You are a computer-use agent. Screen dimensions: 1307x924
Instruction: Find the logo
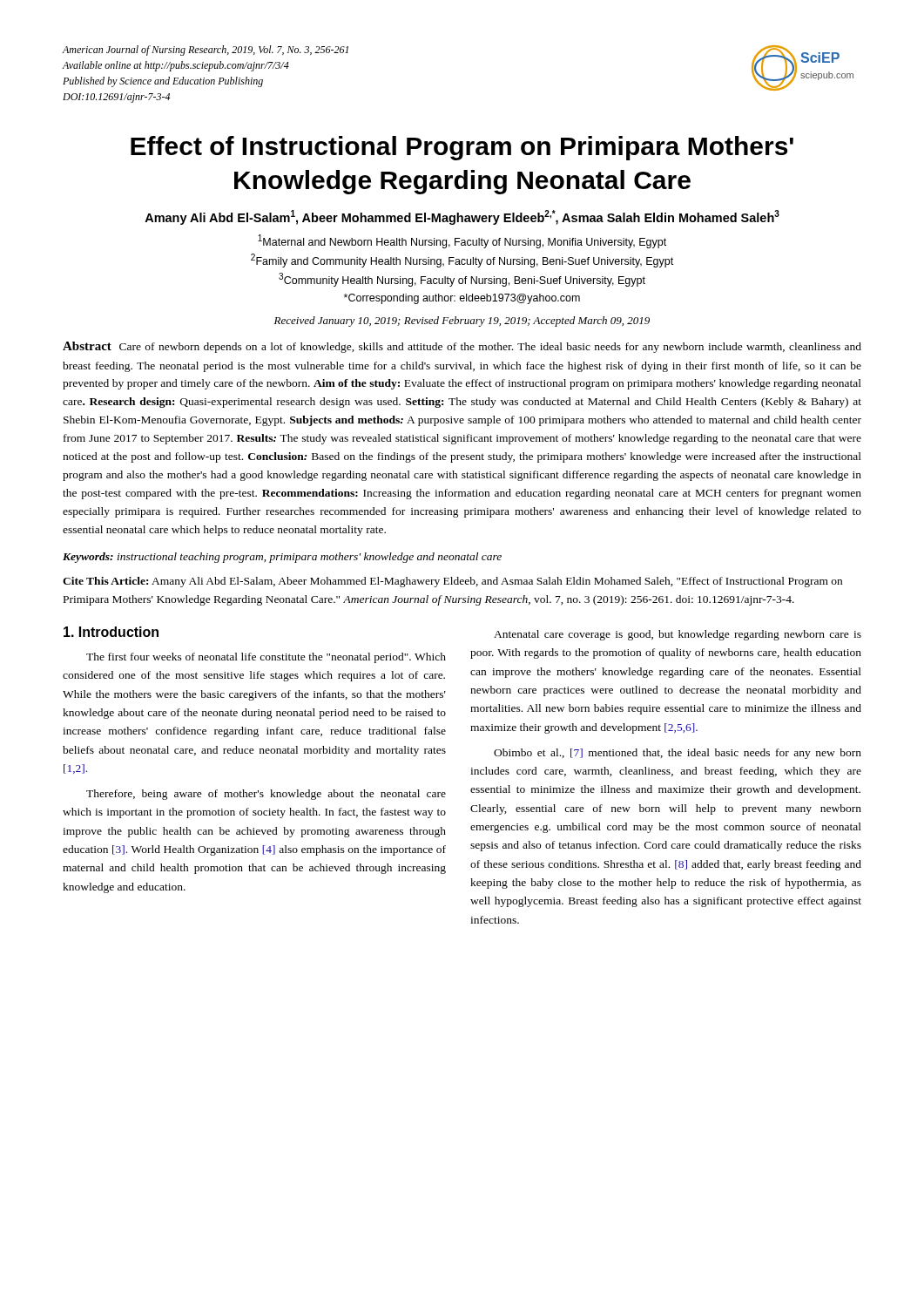(x=805, y=68)
